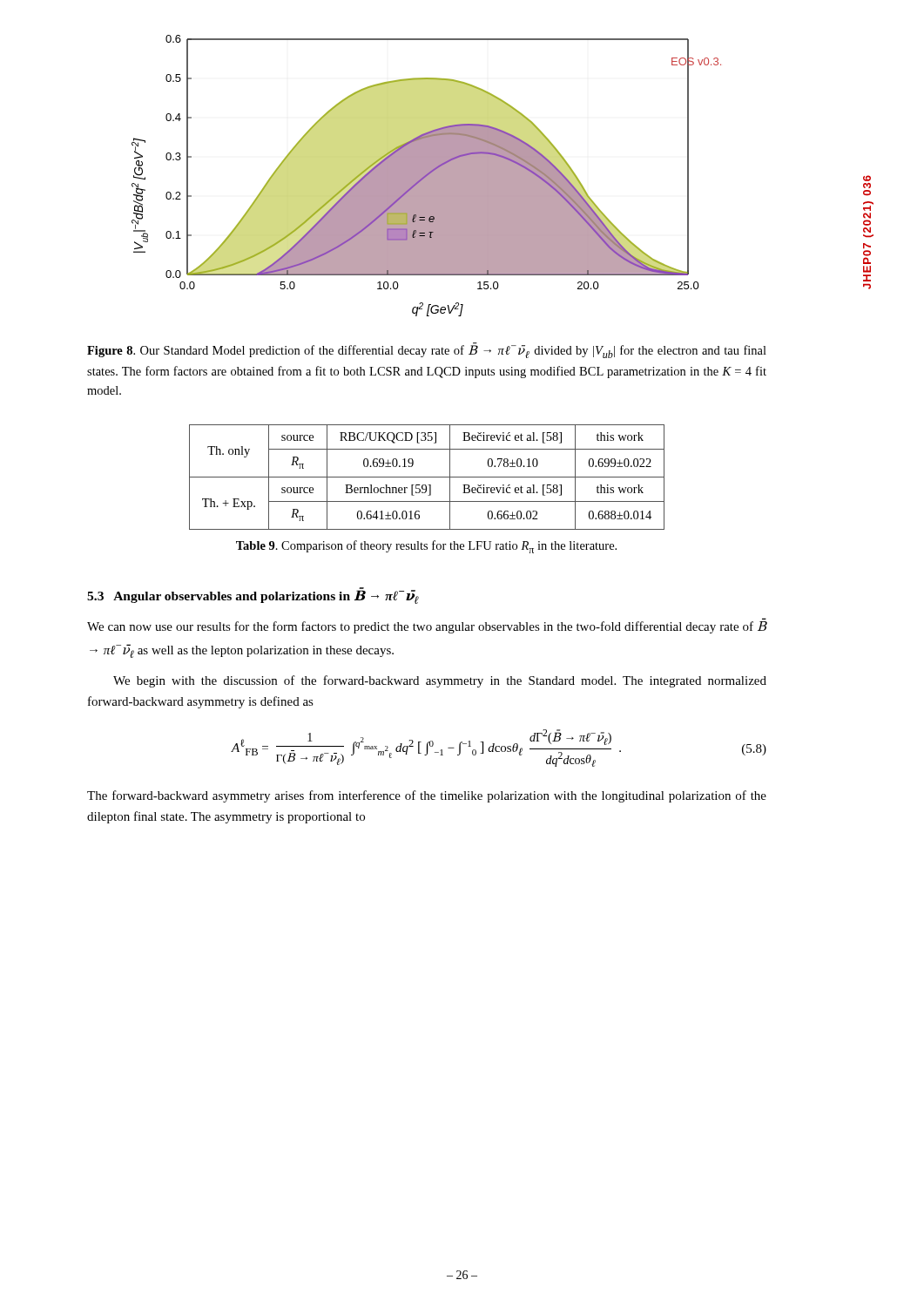Navigate to the element starting "Figure 8. Our Standard"
The height and width of the screenshot is (1307, 924).
pos(427,368)
